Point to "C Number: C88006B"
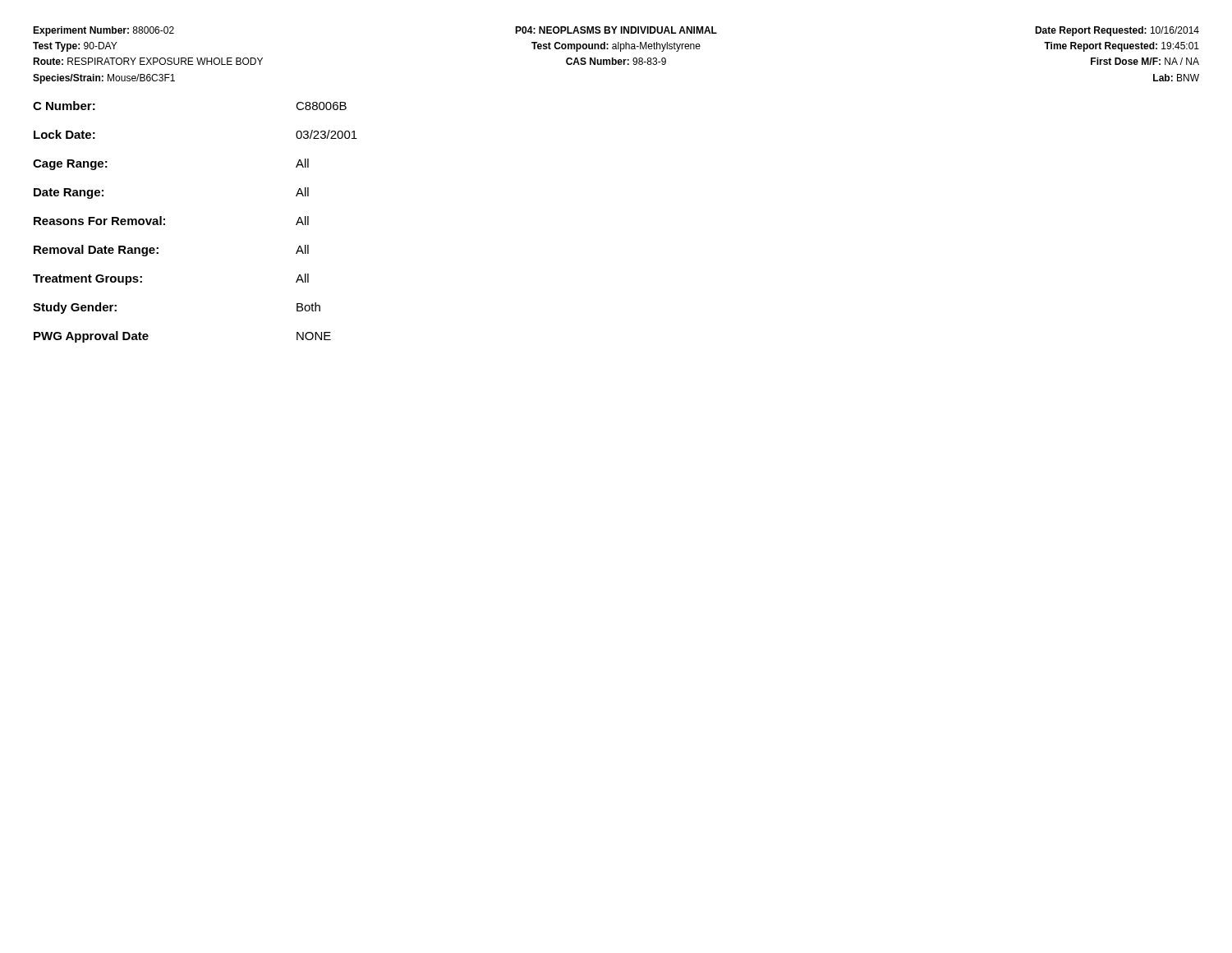Screen dimensions: 953x1232 click(x=67, y=106)
